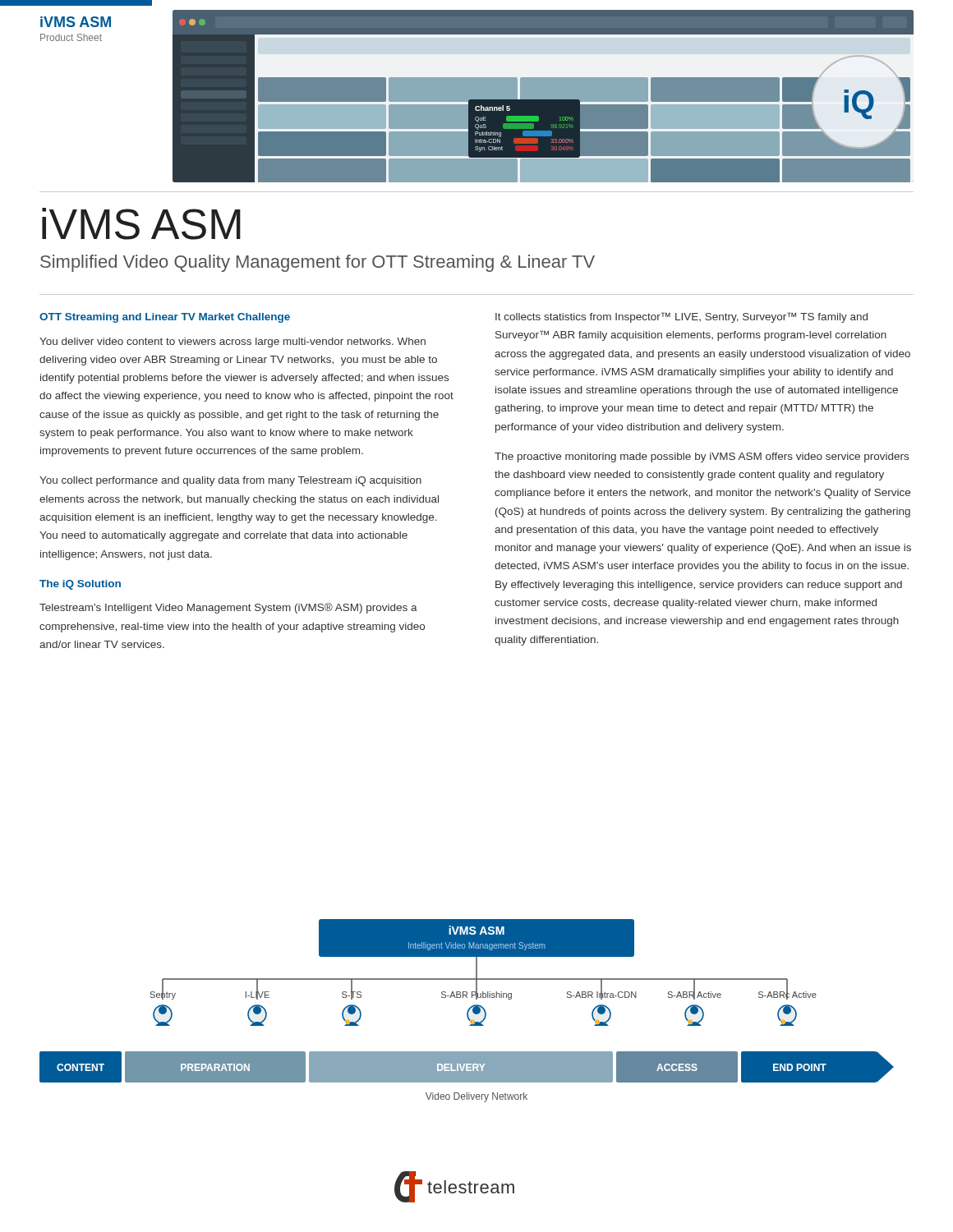Viewport: 953px width, 1232px height.
Task: Click on the text block starting "OTT Streaming and"
Action: [x=165, y=317]
